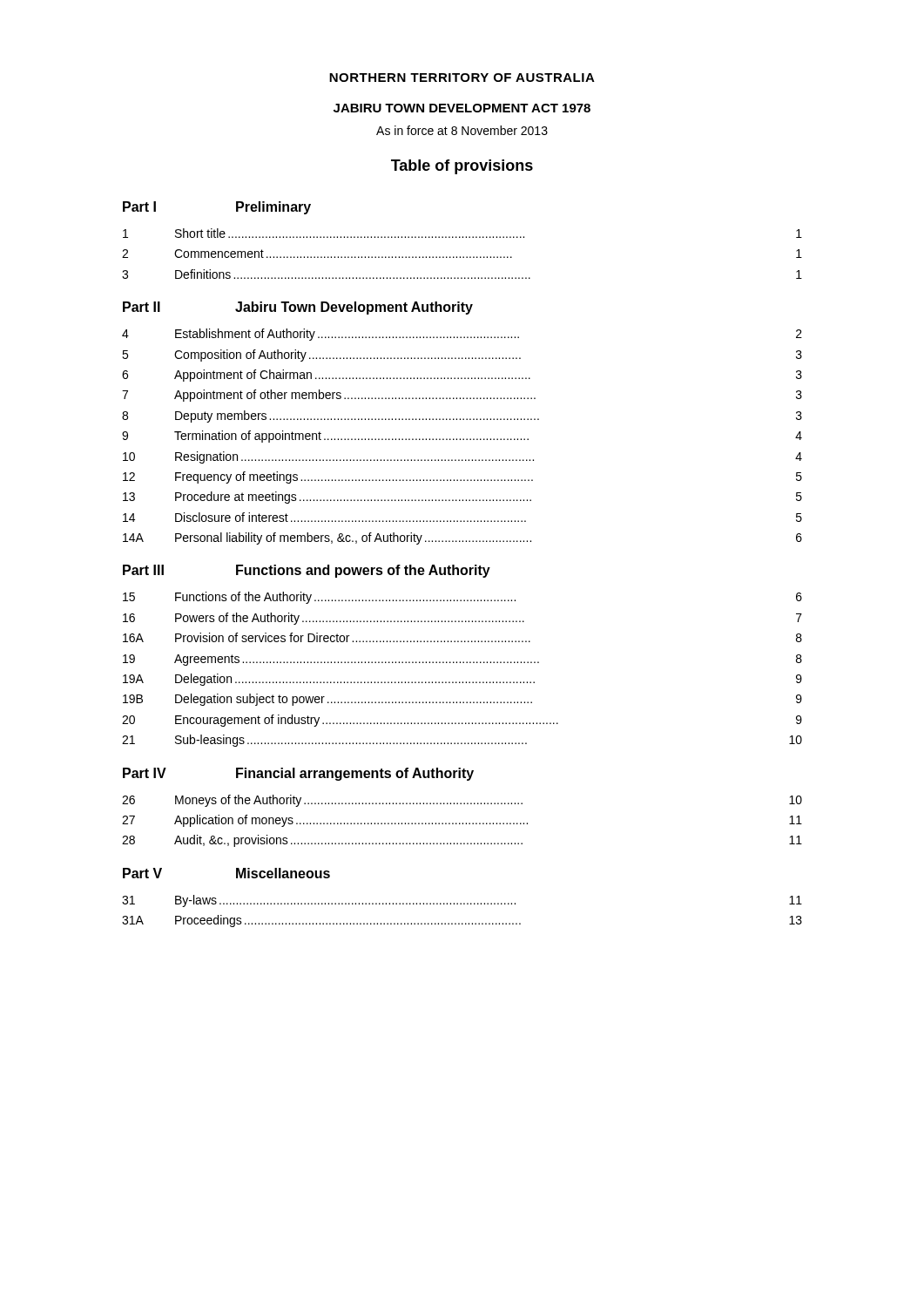Point to the passage starting "19A Delegation"
924x1307 pixels.
[x=462, y=679]
